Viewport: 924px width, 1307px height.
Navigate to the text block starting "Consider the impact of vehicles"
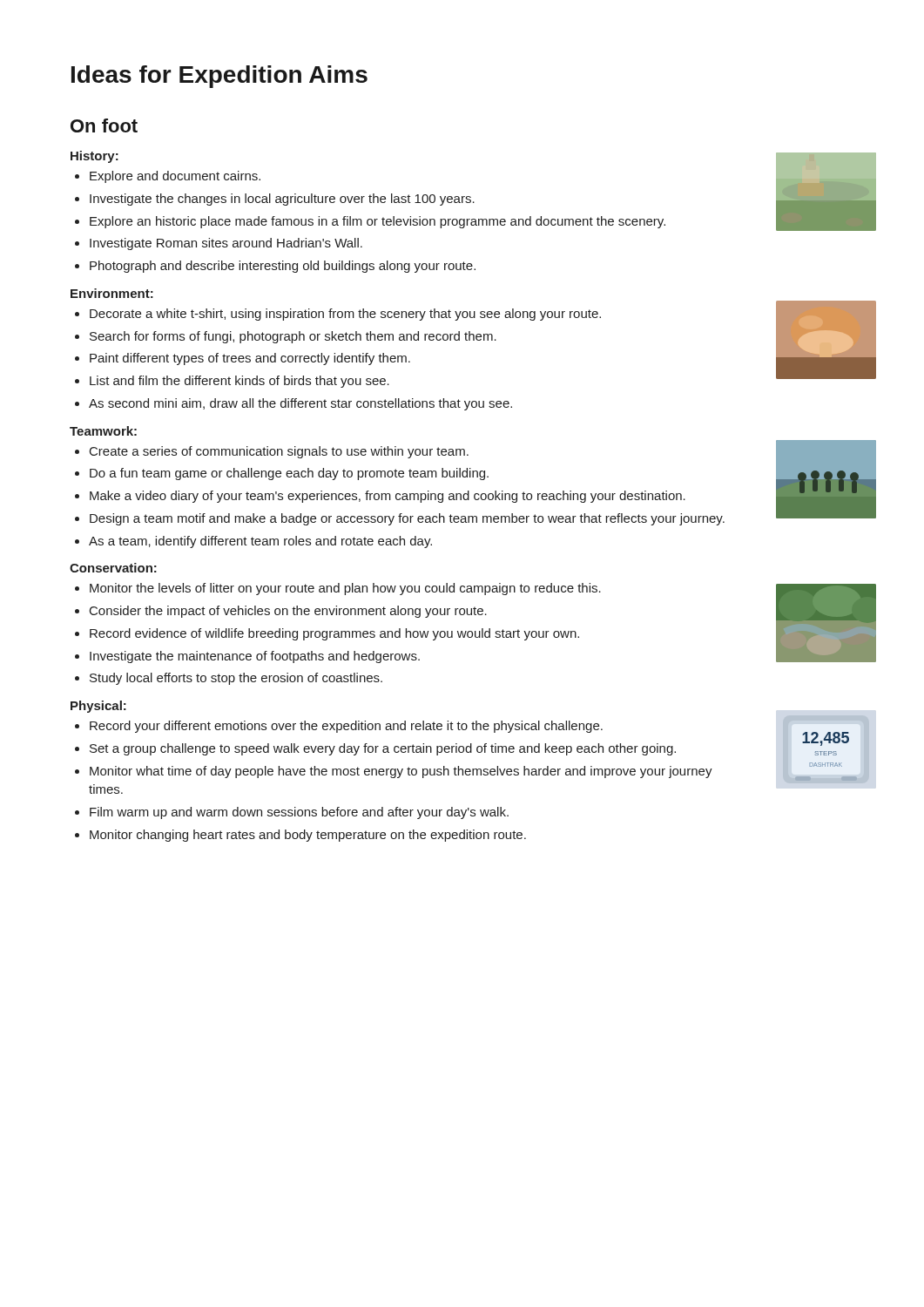pyautogui.click(x=401, y=611)
